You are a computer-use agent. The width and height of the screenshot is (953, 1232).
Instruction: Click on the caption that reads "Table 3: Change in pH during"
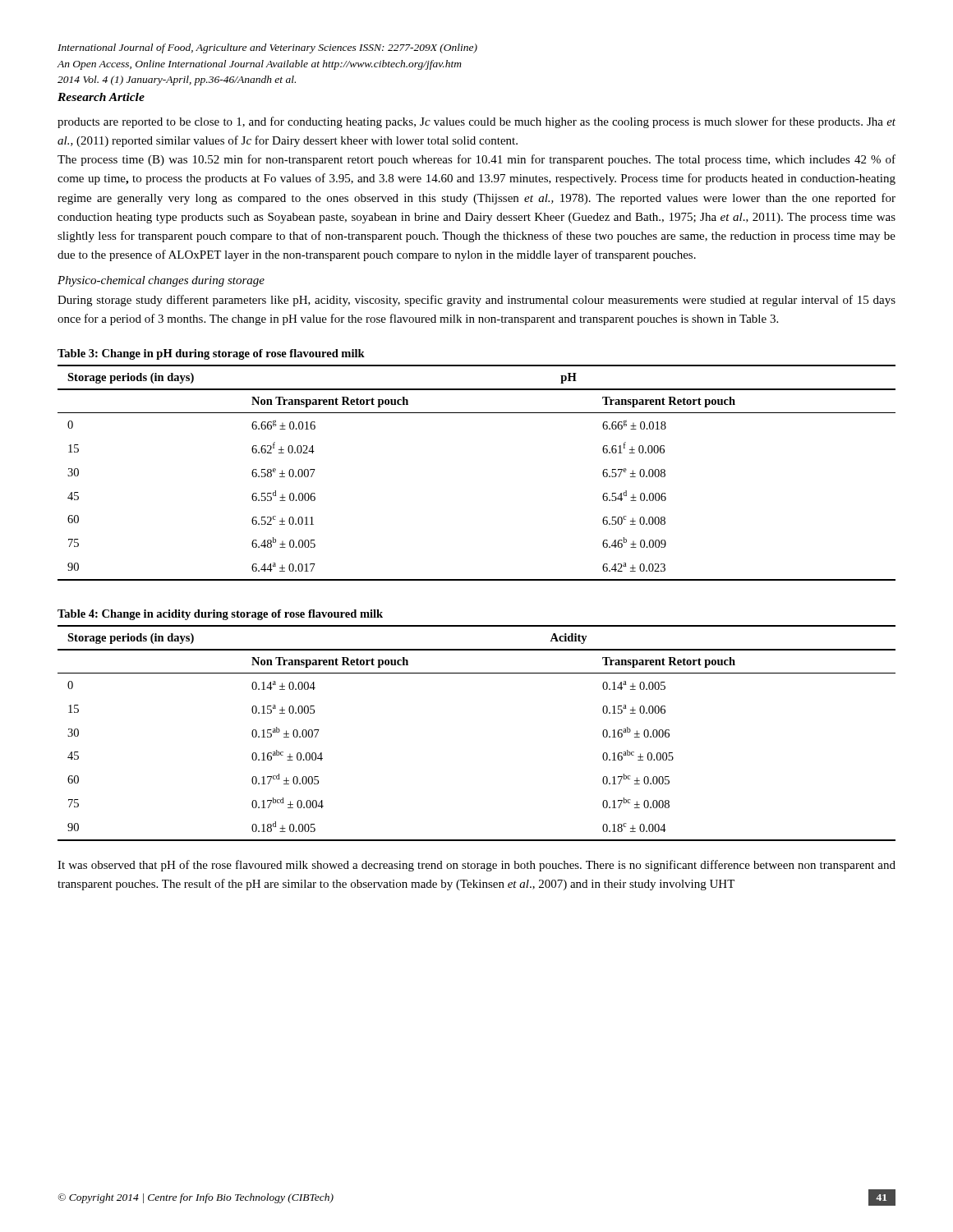pos(211,353)
